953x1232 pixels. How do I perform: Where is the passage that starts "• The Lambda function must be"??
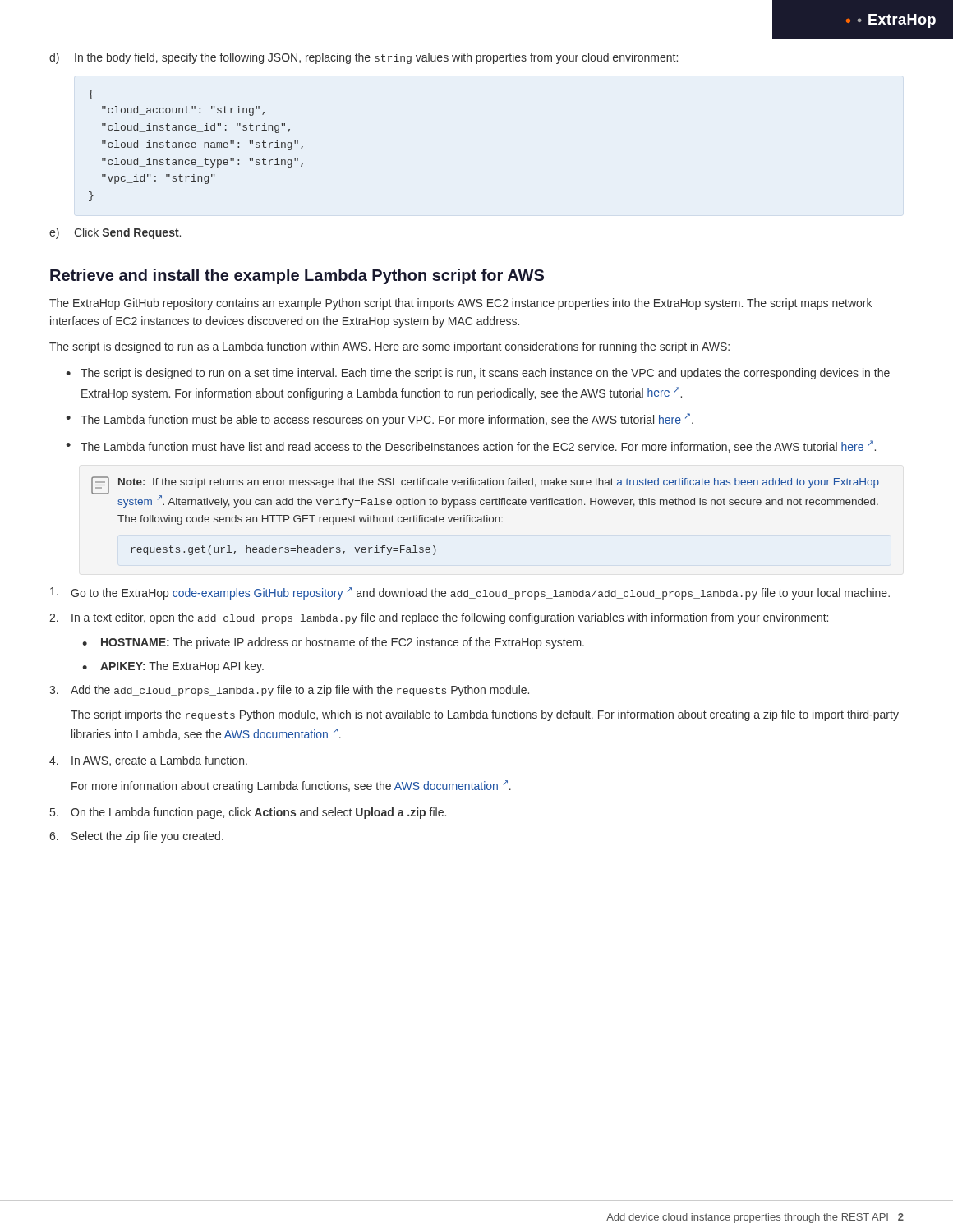point(485,419)
